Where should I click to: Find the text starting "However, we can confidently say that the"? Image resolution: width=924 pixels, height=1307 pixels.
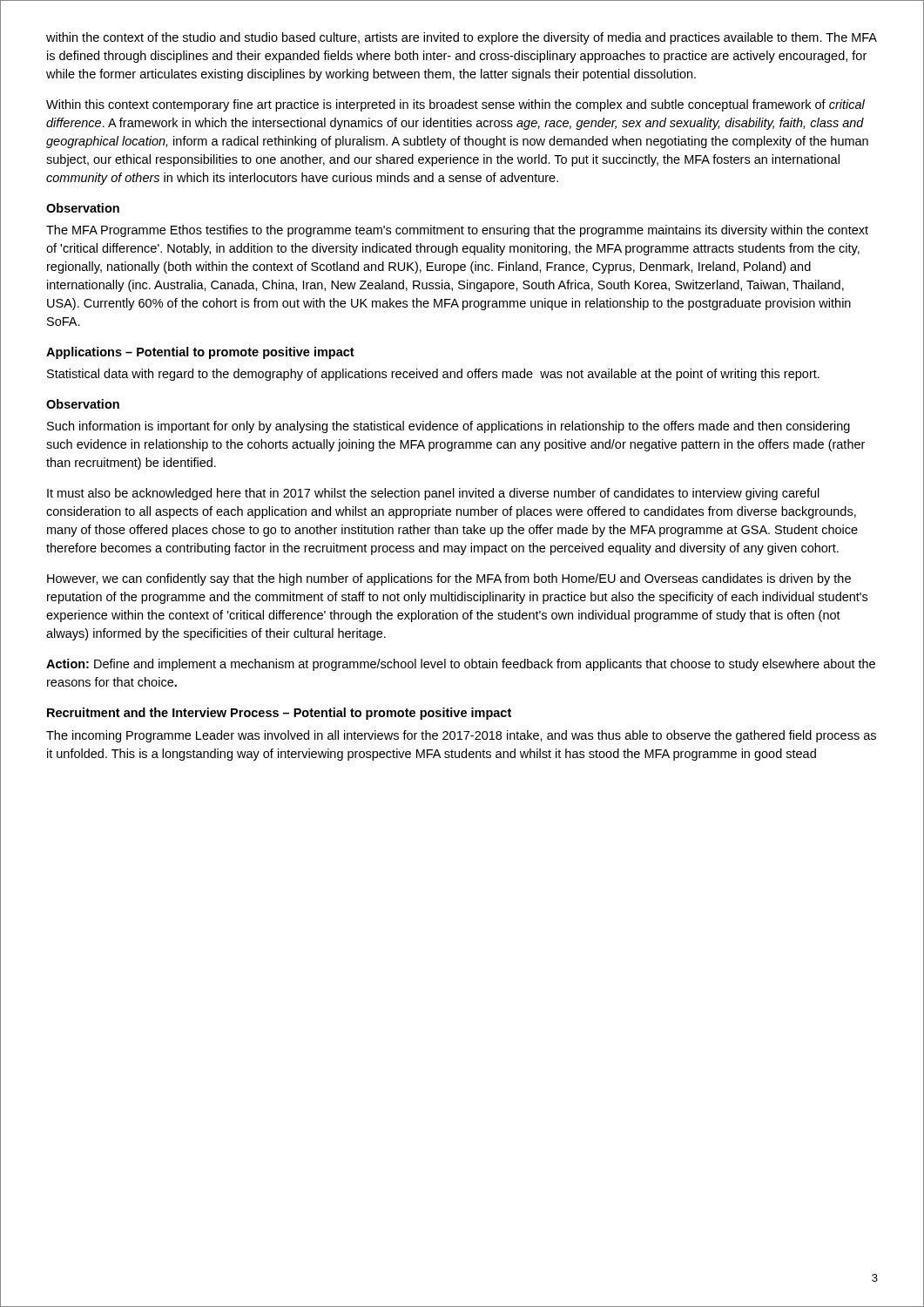[x=457, y=606]
